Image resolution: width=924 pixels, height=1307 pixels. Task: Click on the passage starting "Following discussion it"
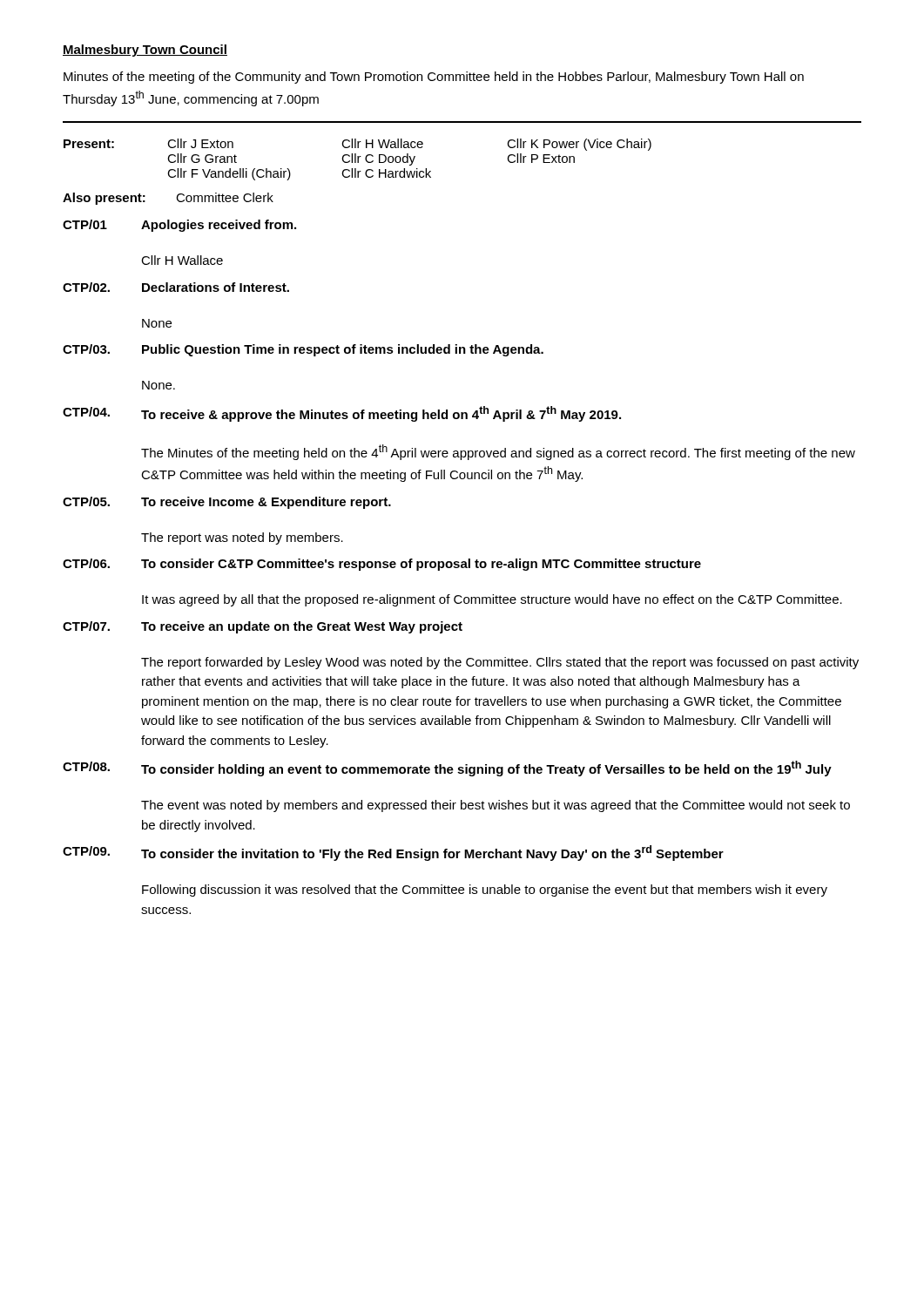pyautogui.click(x=462, y=897)
